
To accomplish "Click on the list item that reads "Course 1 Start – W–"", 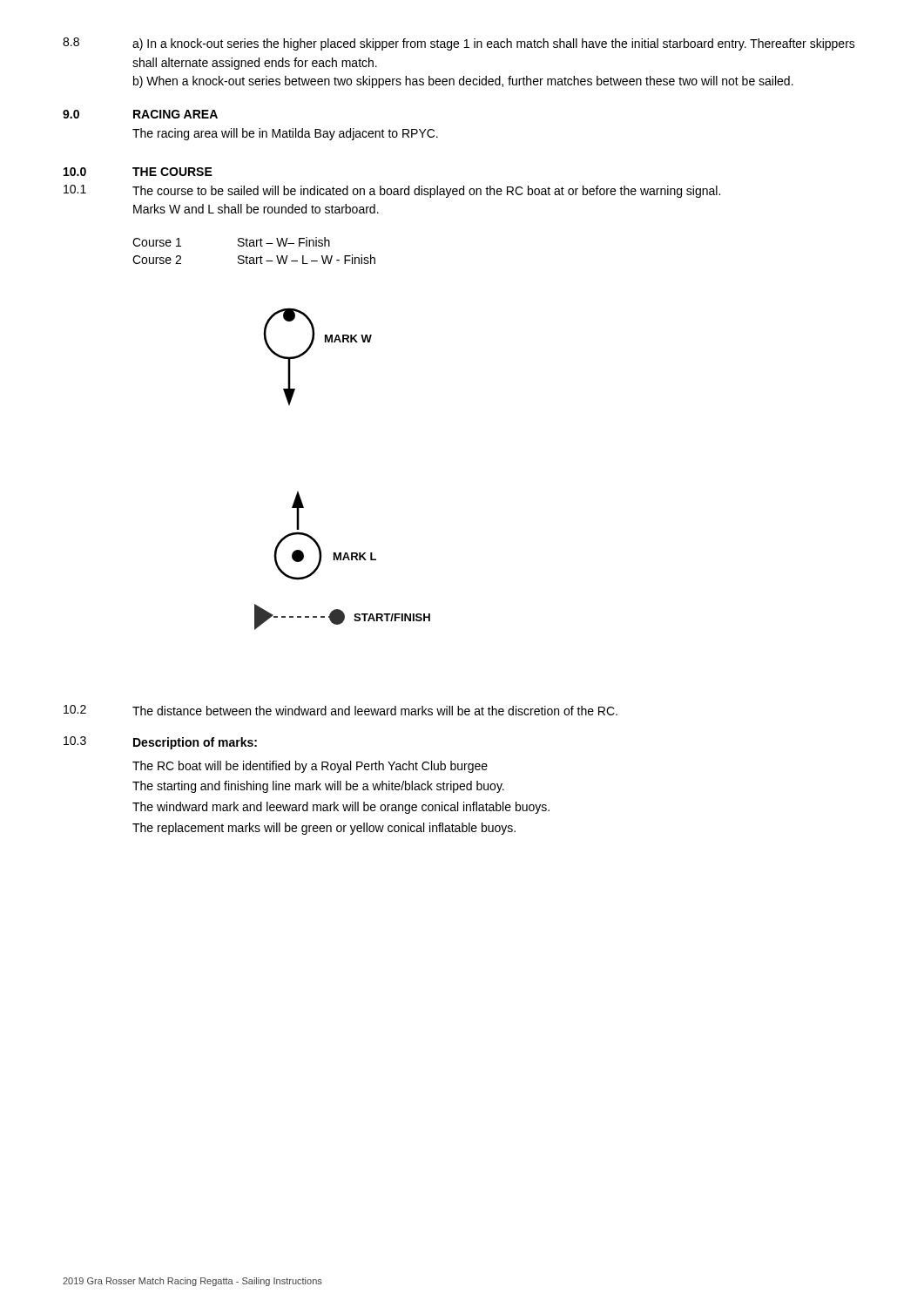I will [x=231, y=242].
